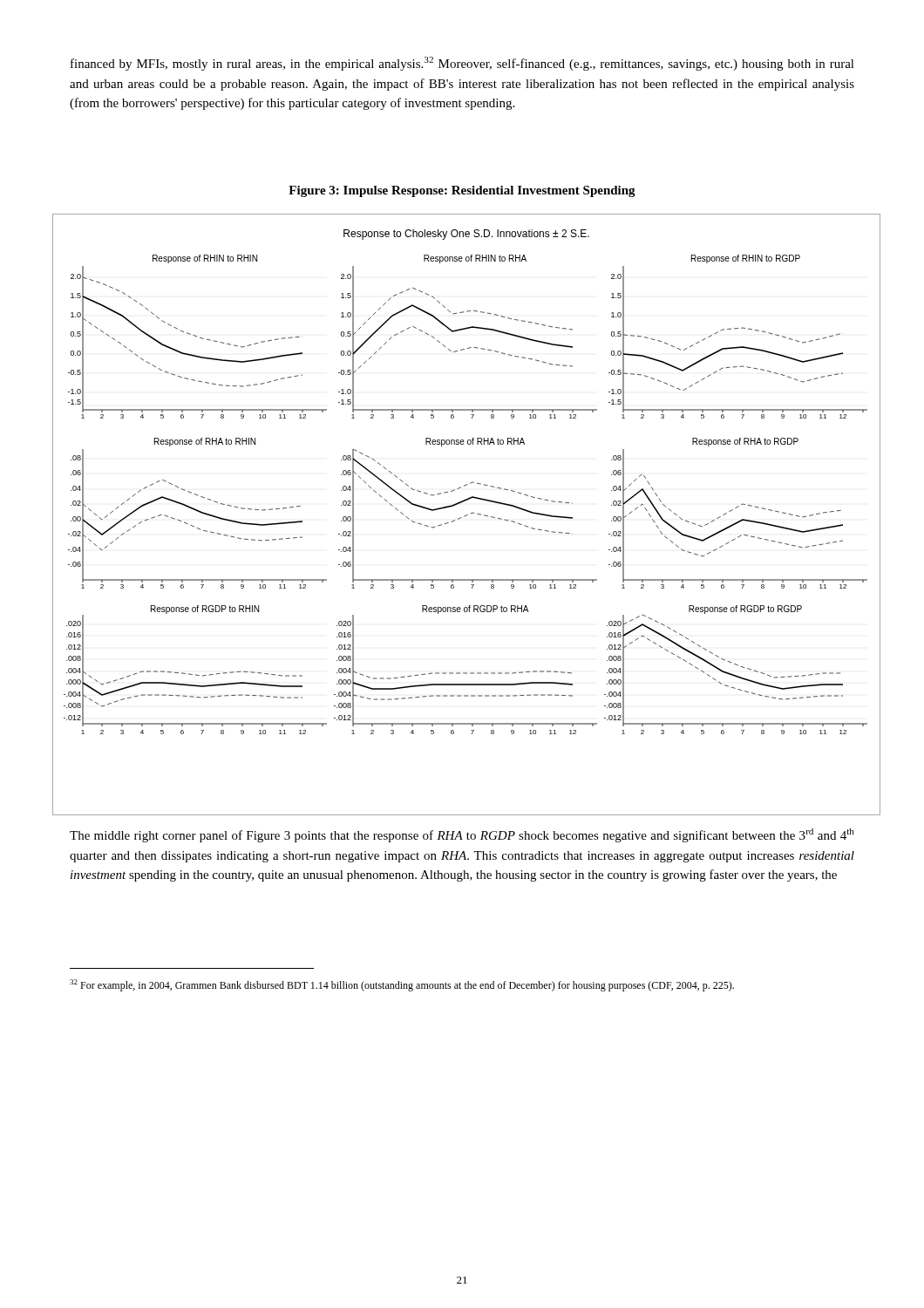
Task: Point to the block starting "Figure 3: Impulse Response: Residential"
Action: [462, 190]
